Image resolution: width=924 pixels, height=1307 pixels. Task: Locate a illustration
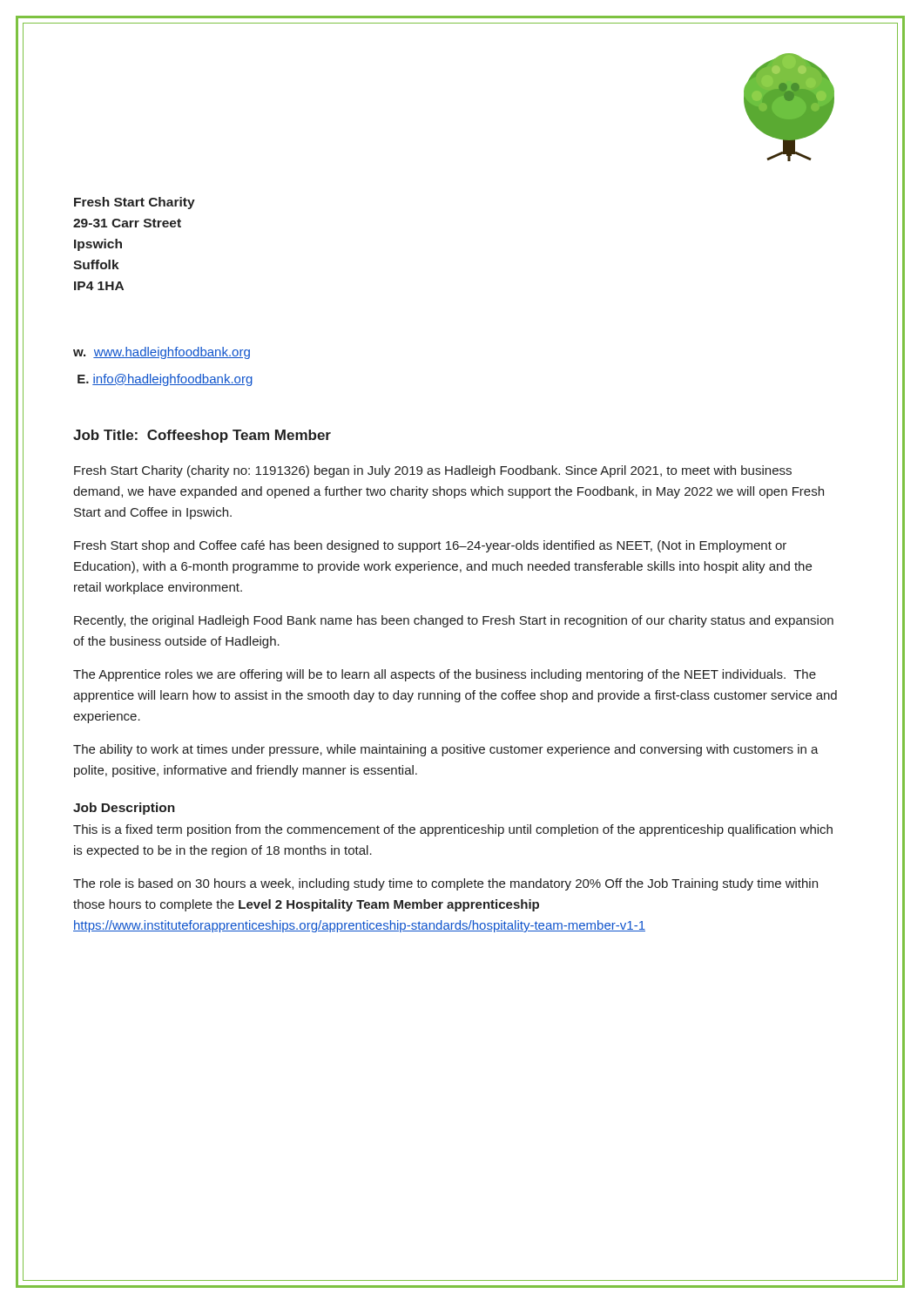785,106
